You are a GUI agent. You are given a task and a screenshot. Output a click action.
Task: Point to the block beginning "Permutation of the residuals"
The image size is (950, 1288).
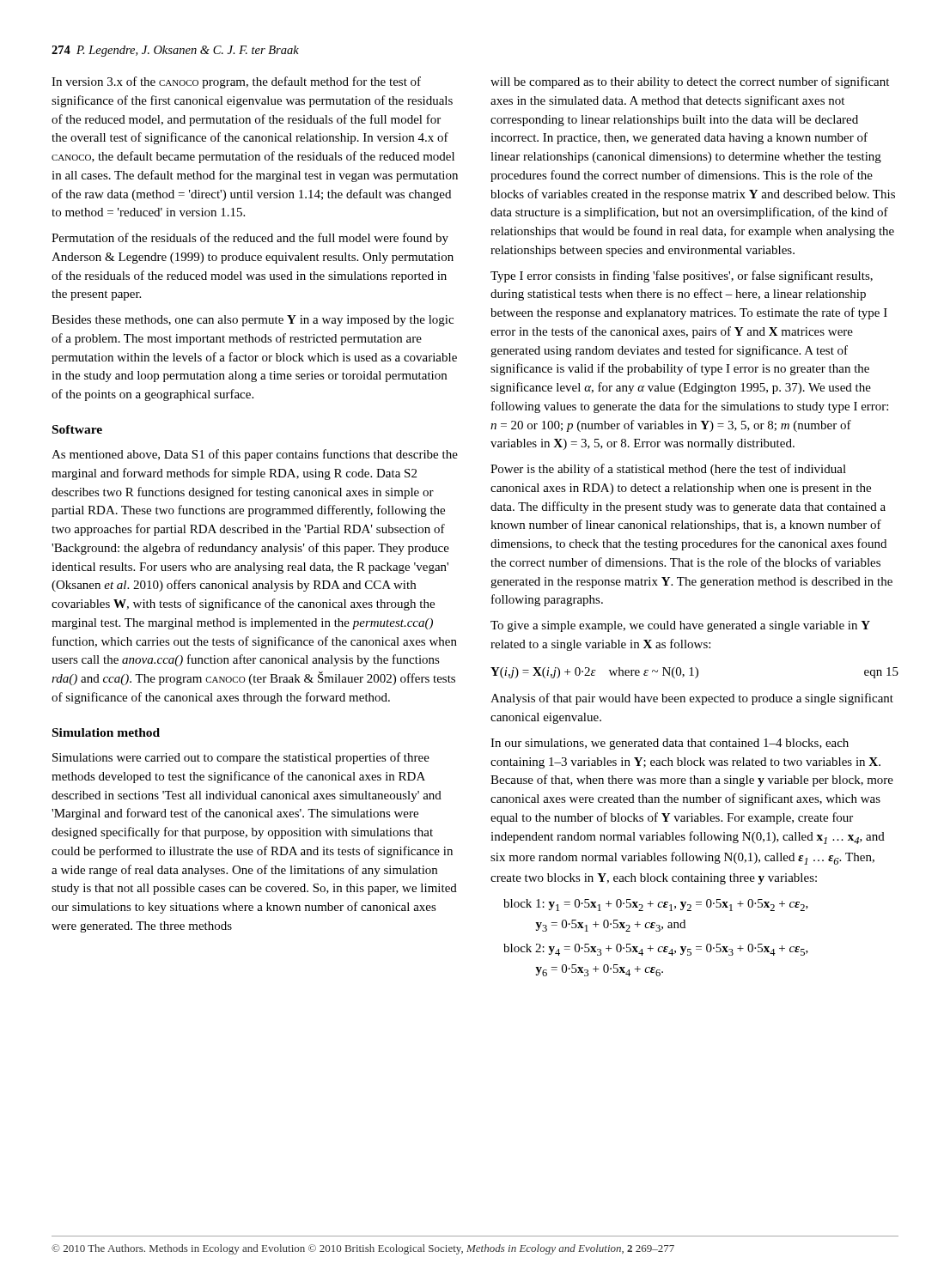[256, 267]
